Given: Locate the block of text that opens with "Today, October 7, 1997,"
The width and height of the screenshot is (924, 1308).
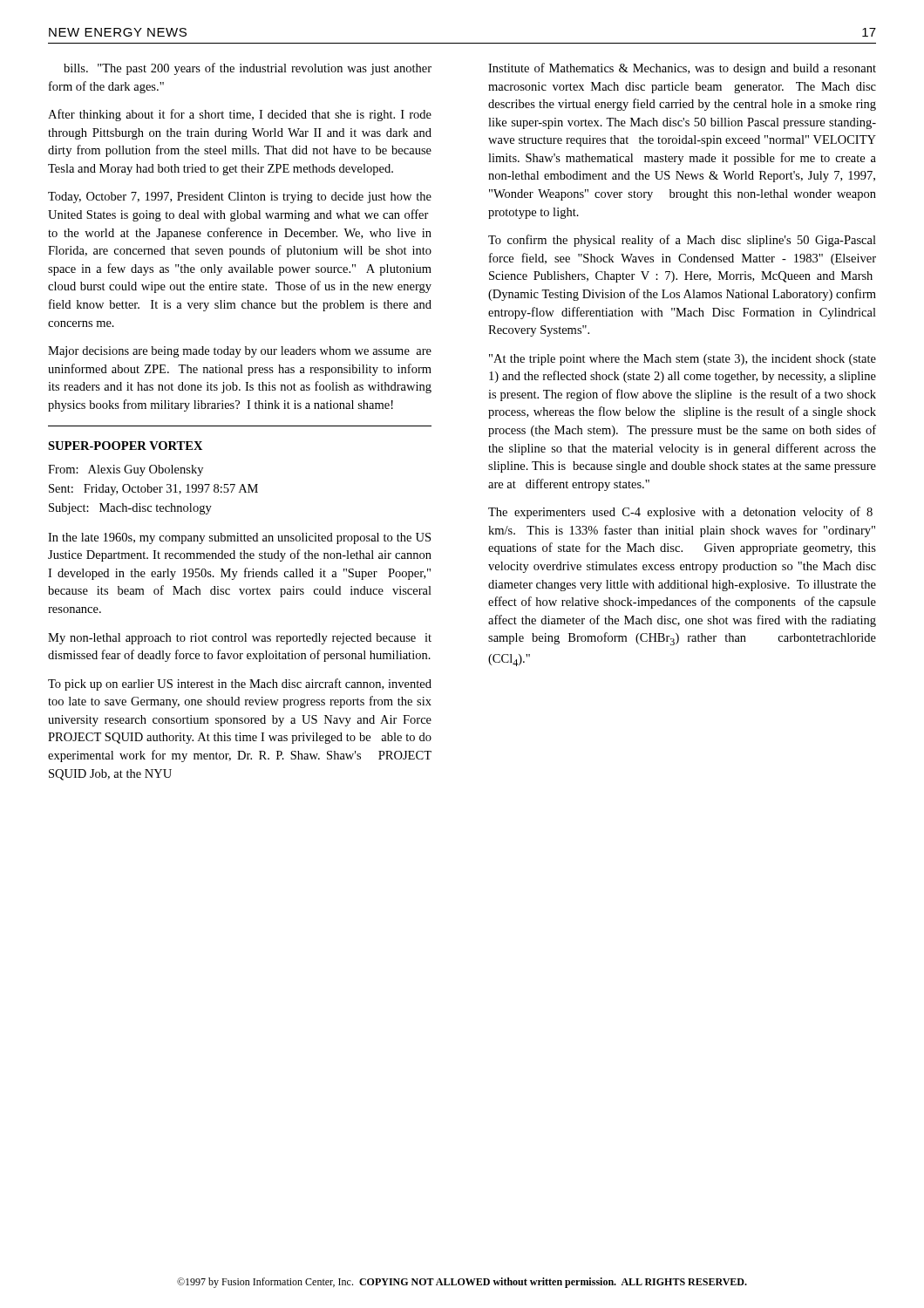Looking at the screenshot, I should 240,259.
